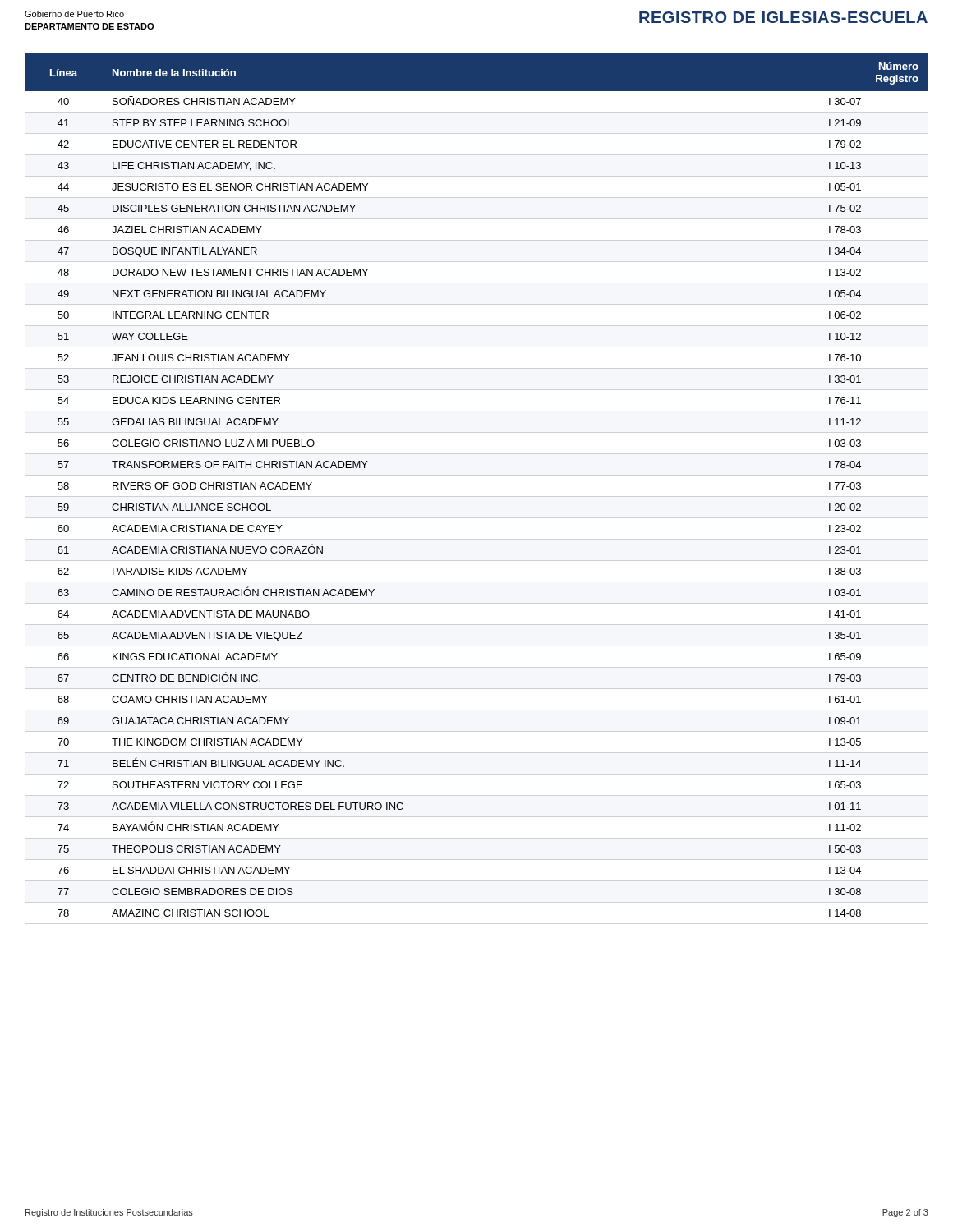Select the table that reads "I 33-01"
This screenshot has width=953, height=1232.
(x=476, y=489)
